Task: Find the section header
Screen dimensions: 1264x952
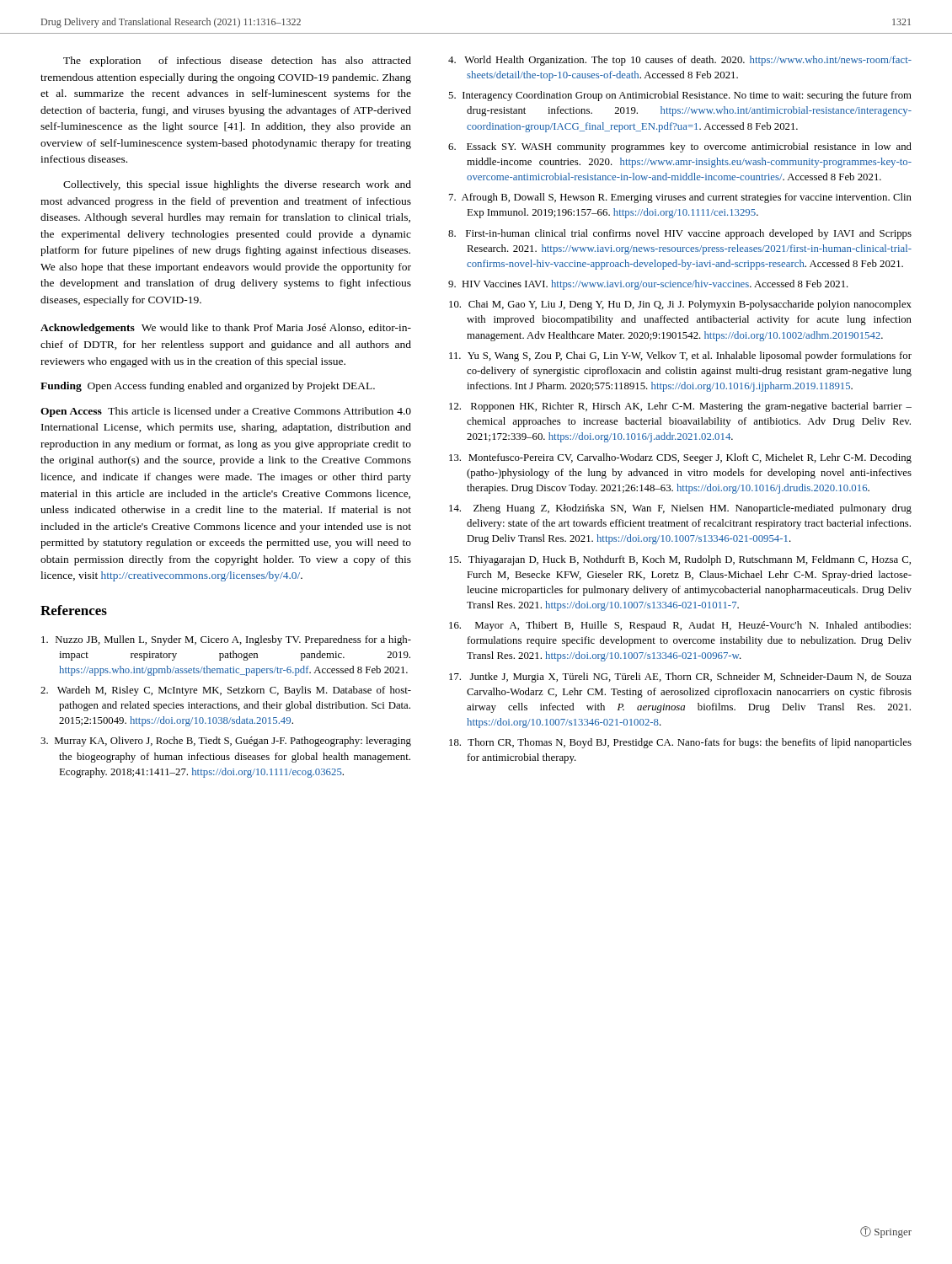Action: pyautogui.click(x=74, y=611)
